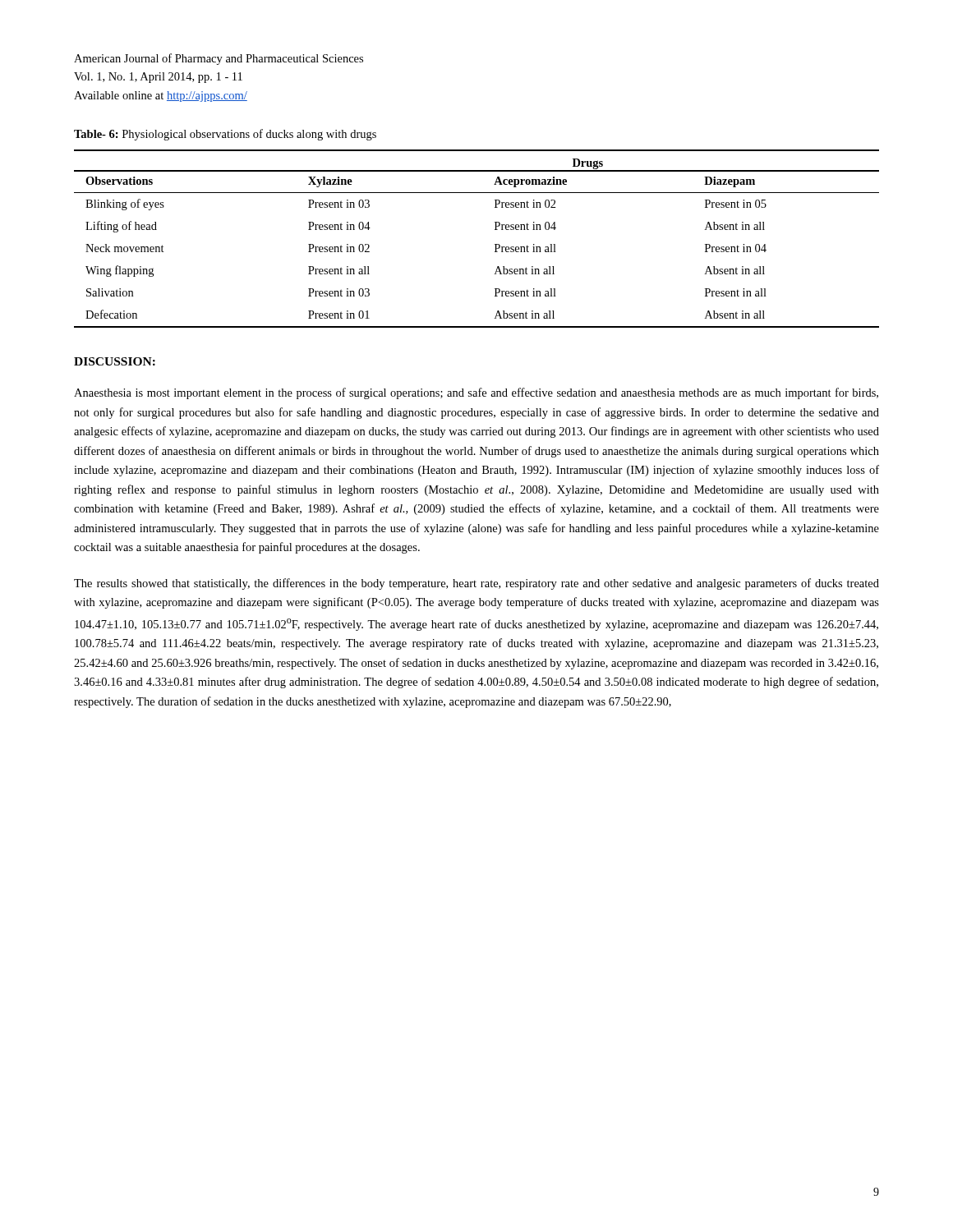Click on the passage starting "The results showed that statistically, the differences"
This screenshot has width=953, height=1232.
pos(476,642)
